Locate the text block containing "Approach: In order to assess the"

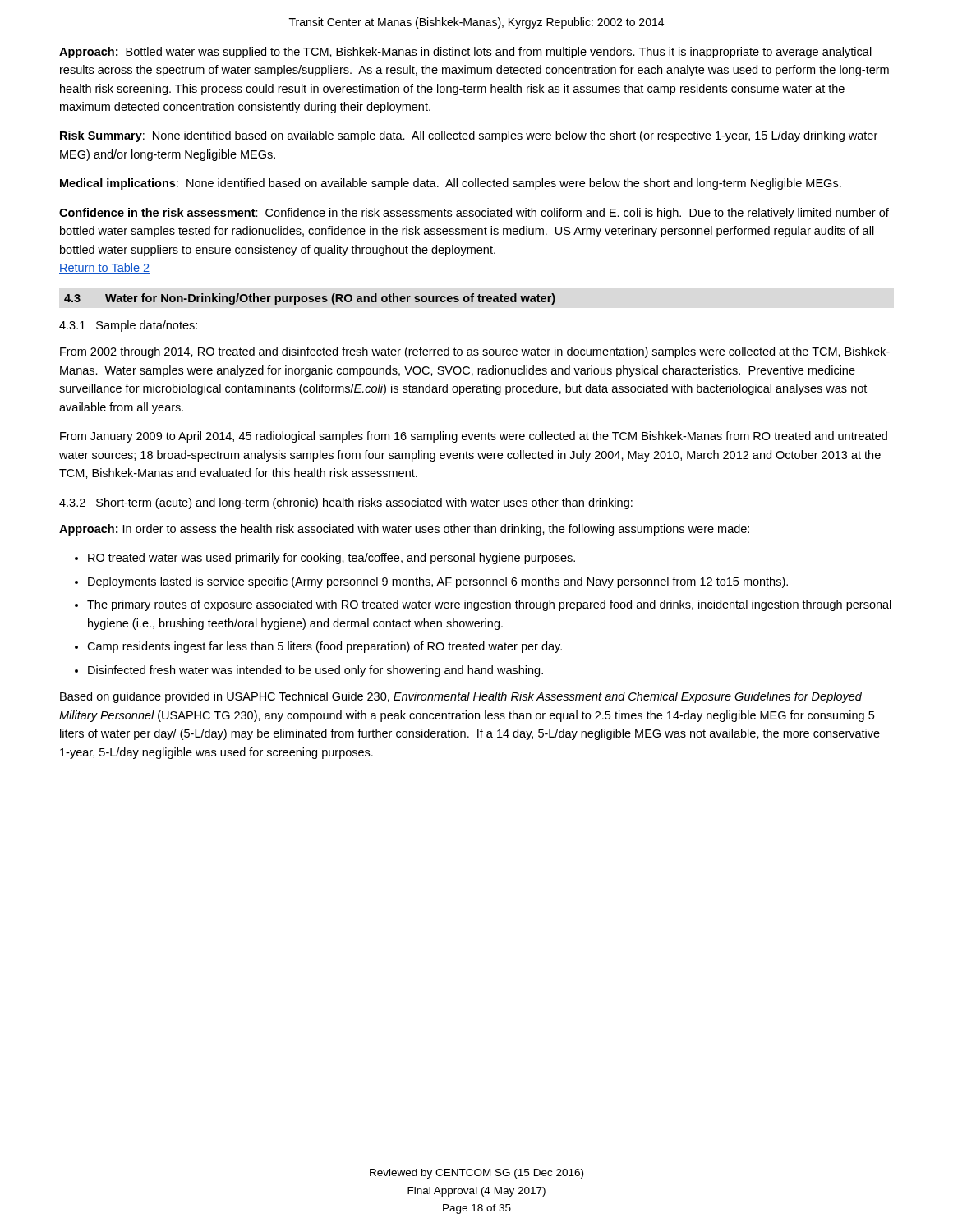click(405, 529)
